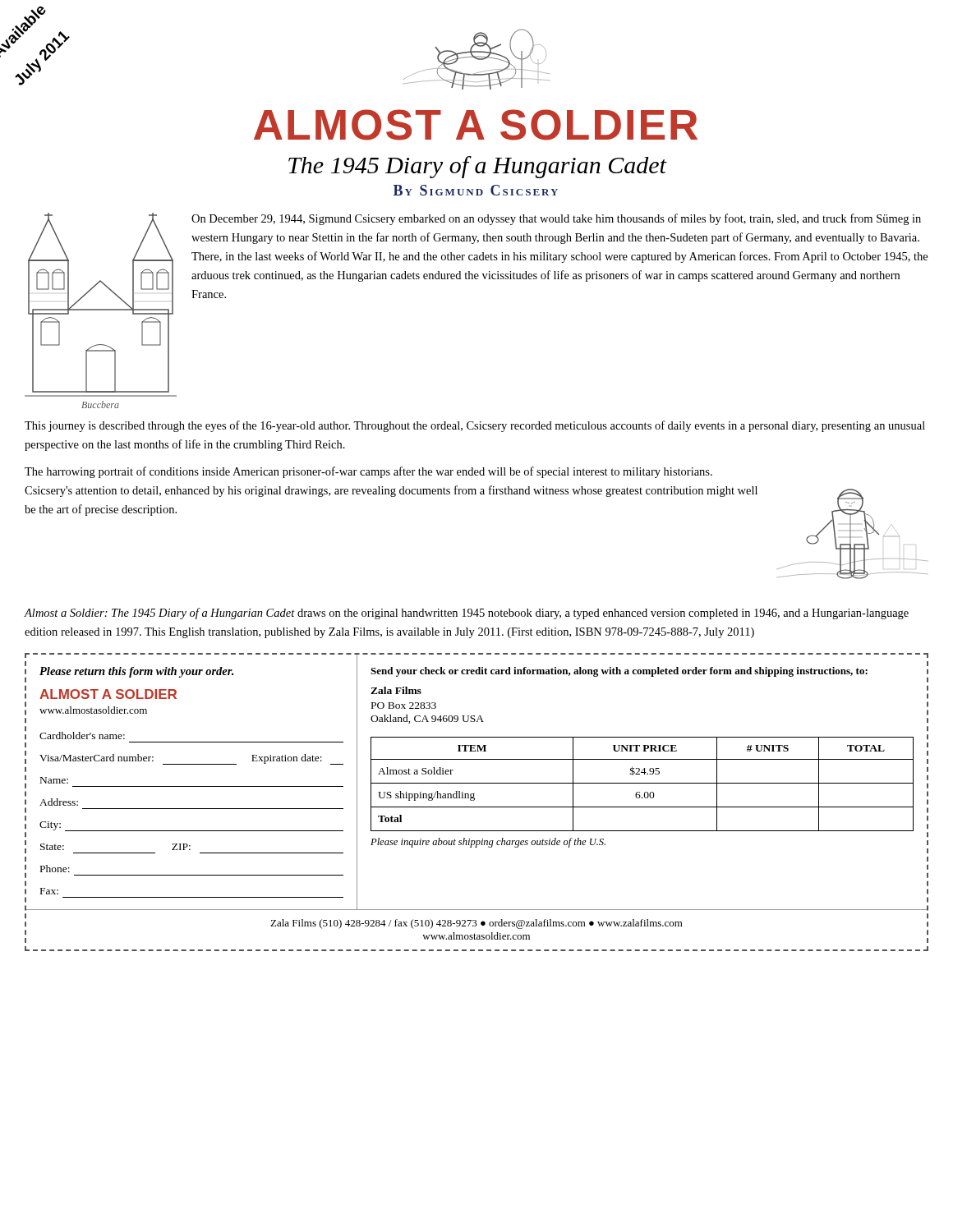Where is the passage that starts "Please return this form with"?

pos(137,671)
